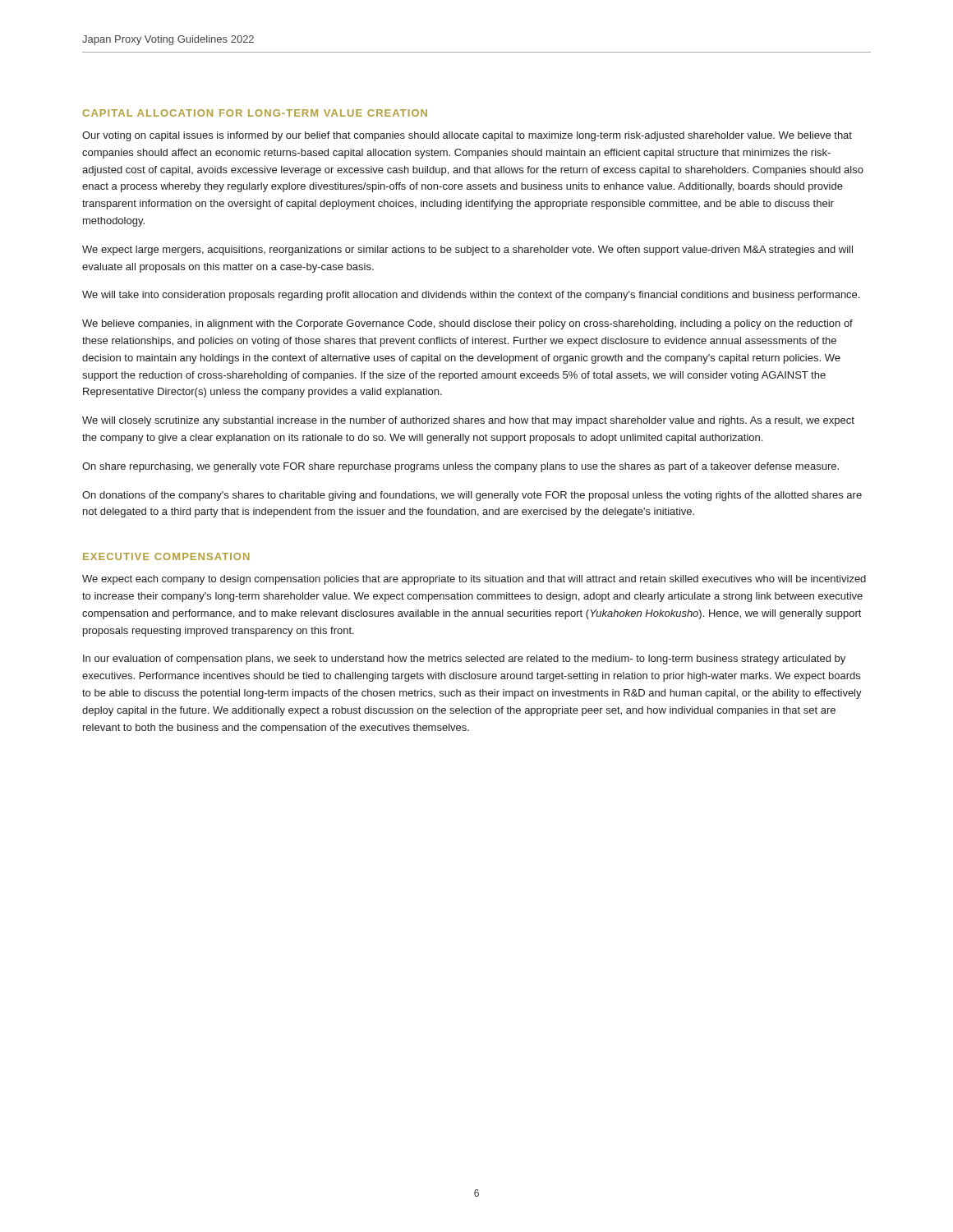Find the block on this page that starts "We believe companies, in alignment"

click(x=467, y=357)
